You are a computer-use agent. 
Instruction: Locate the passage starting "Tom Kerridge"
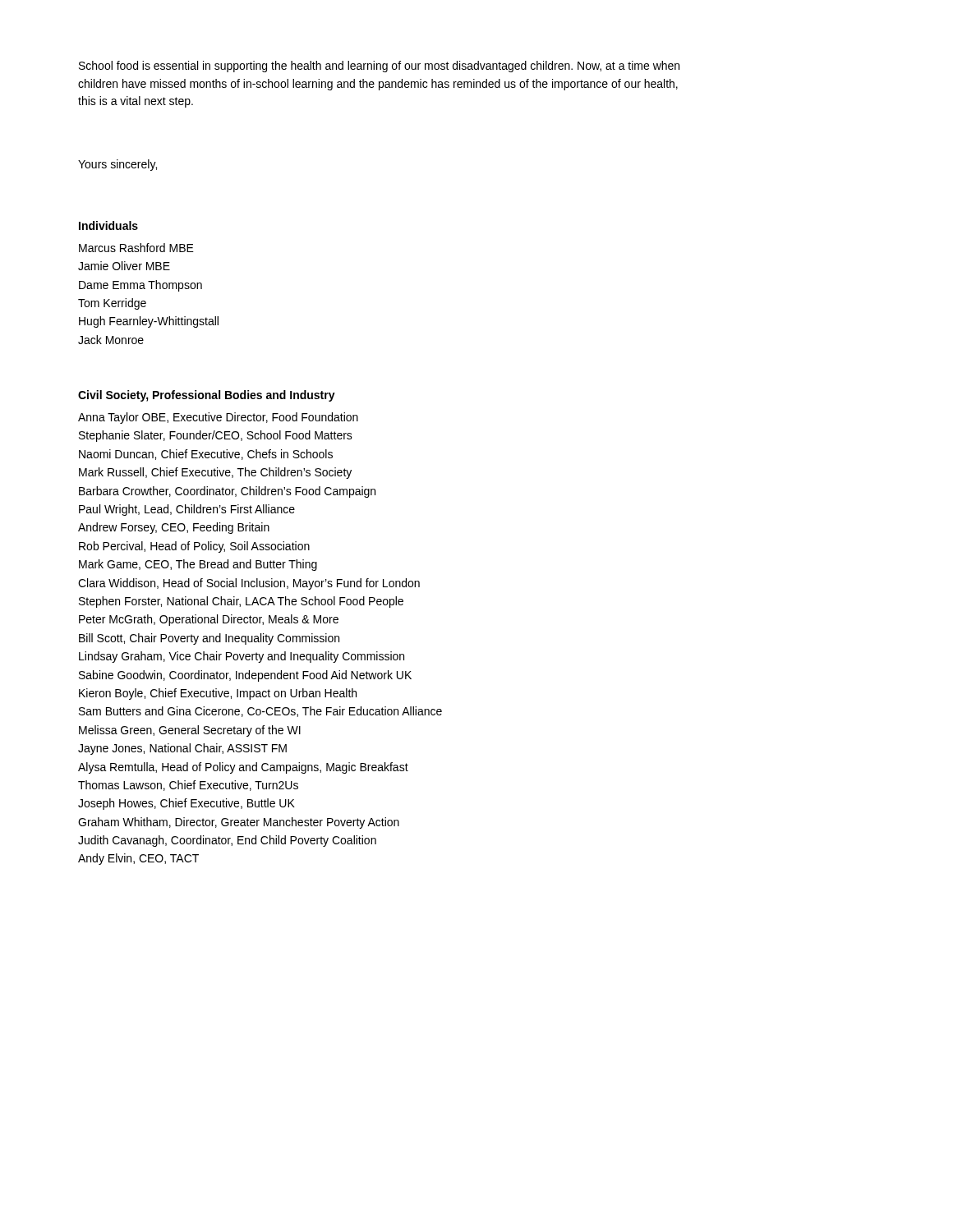112,304
